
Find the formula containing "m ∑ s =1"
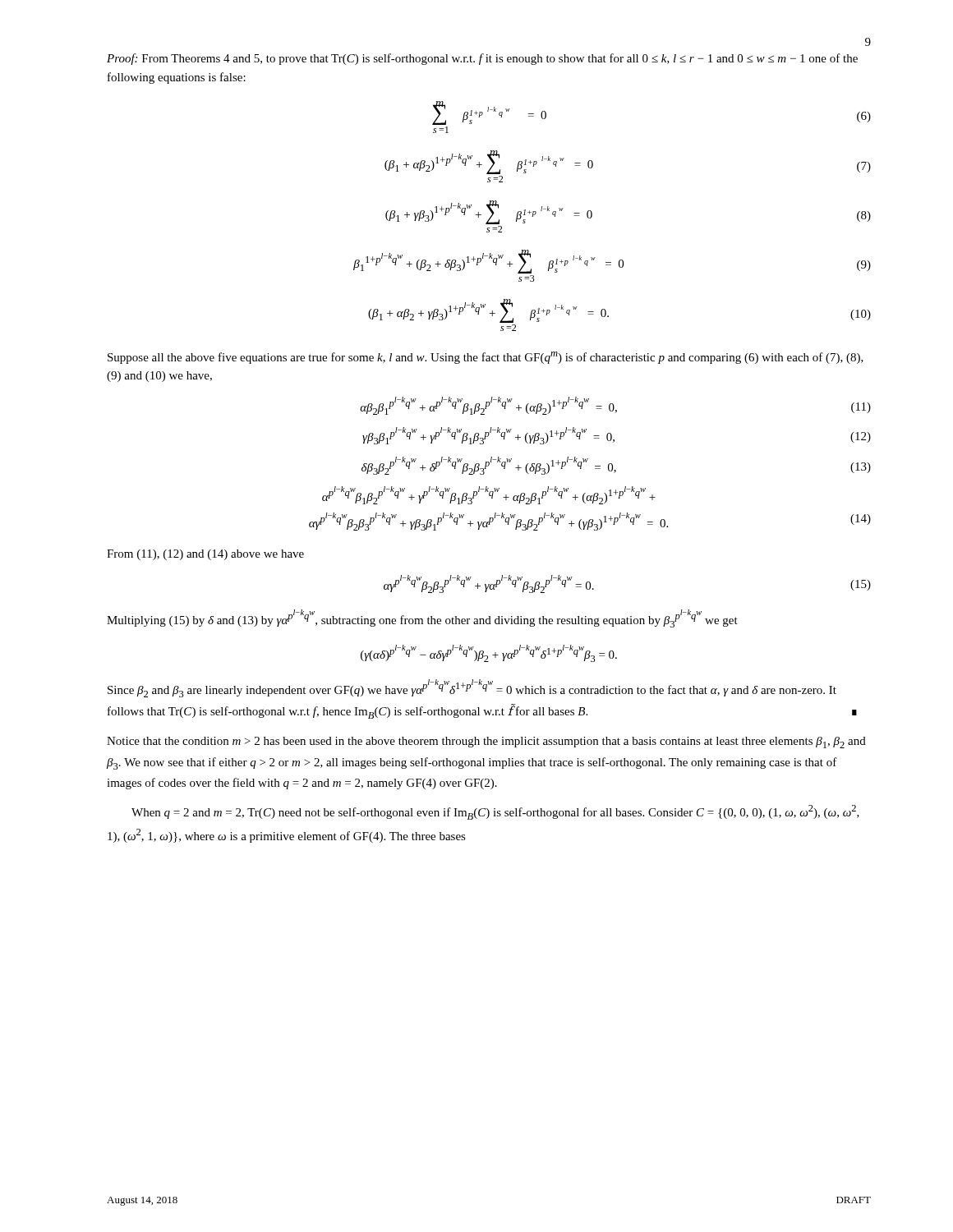click(471, 113)
